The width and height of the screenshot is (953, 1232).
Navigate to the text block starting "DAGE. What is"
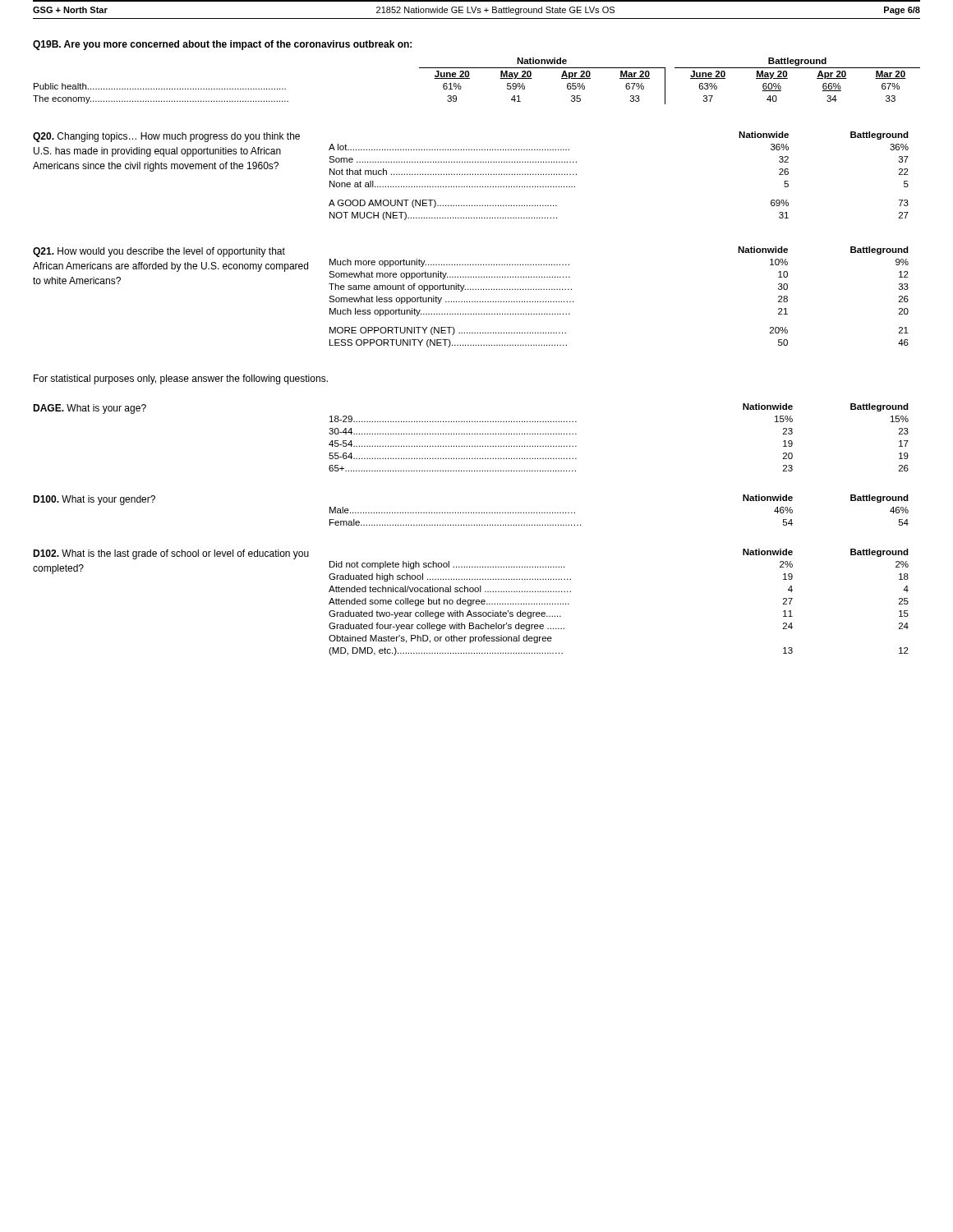[x=90, y=408]
